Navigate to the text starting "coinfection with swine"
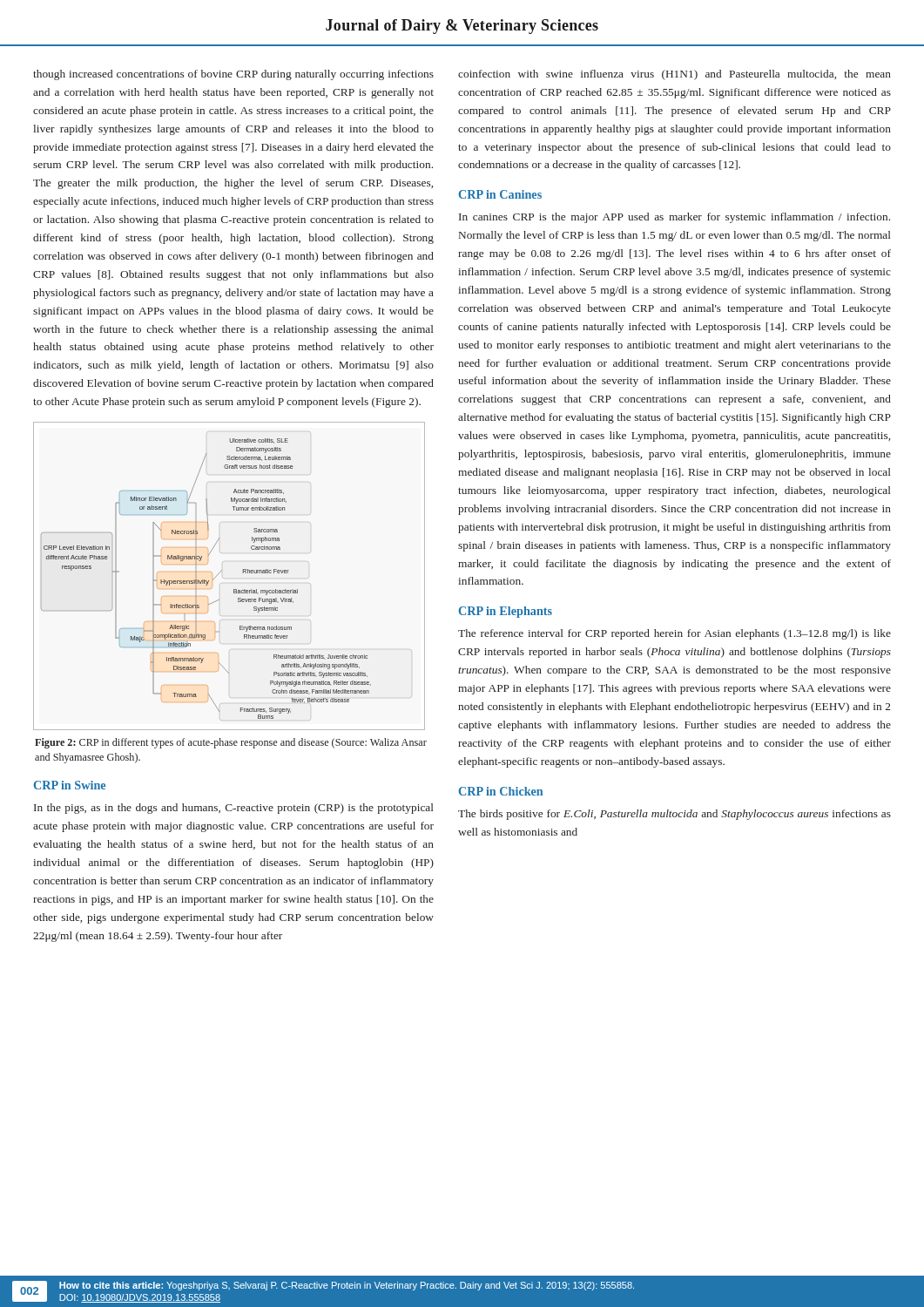This screenshot has width=924, height=1307. pos(675,119)
